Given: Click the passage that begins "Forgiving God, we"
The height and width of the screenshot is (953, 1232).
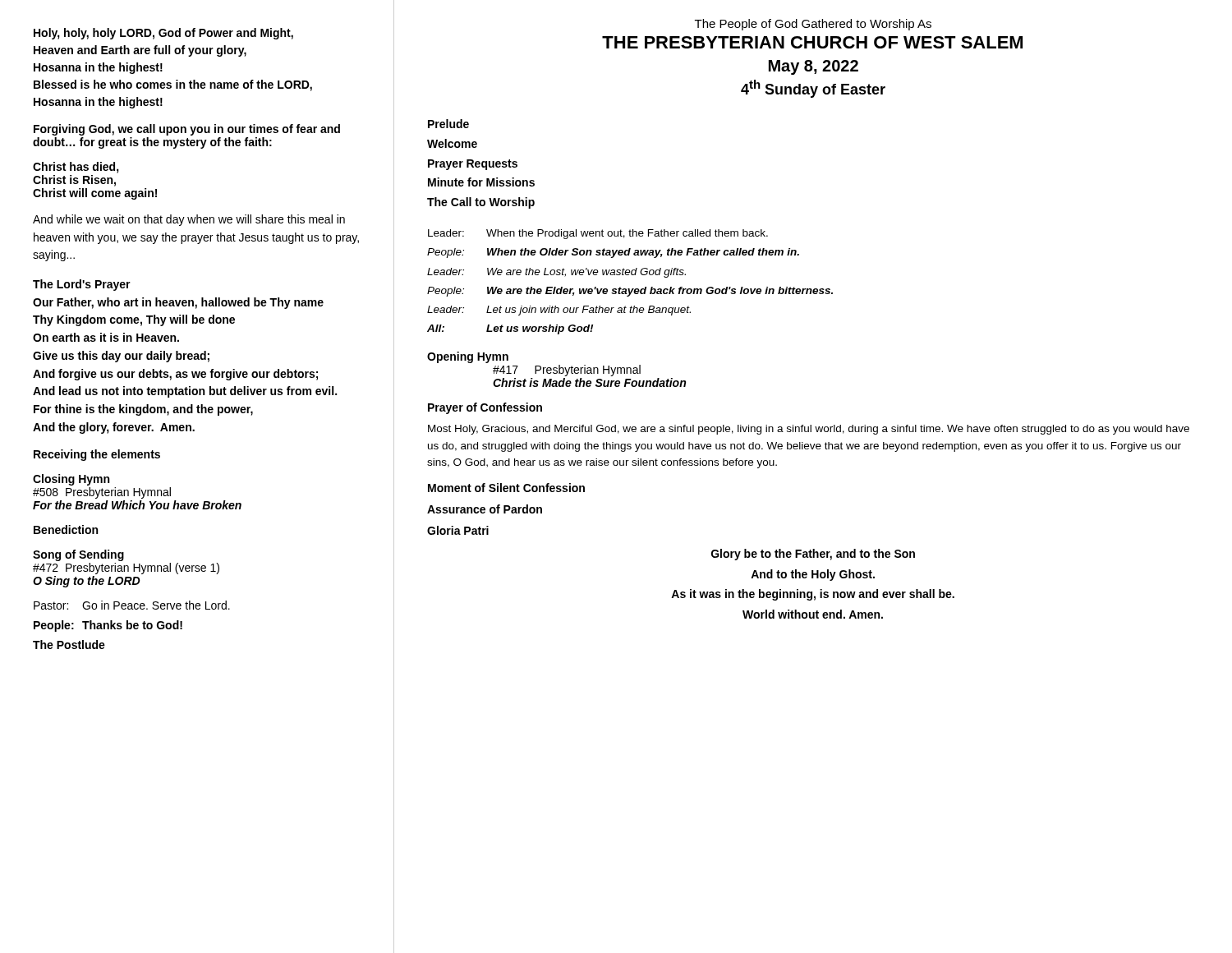Looking at the screenshot, I should (187, 136).
